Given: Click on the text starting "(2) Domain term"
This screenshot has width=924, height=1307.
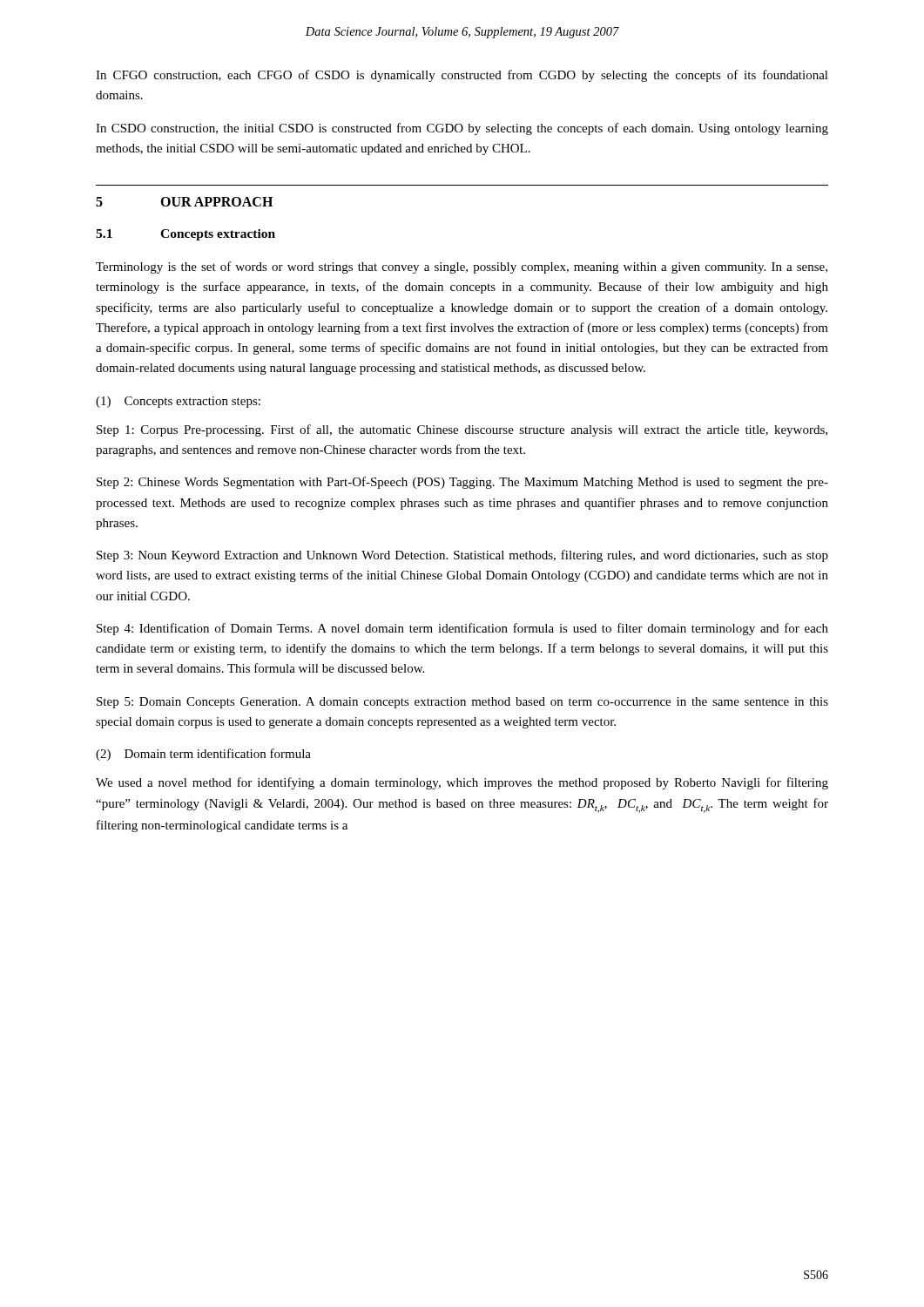Looking at the screenshot, I should click(x=203, y=754).
